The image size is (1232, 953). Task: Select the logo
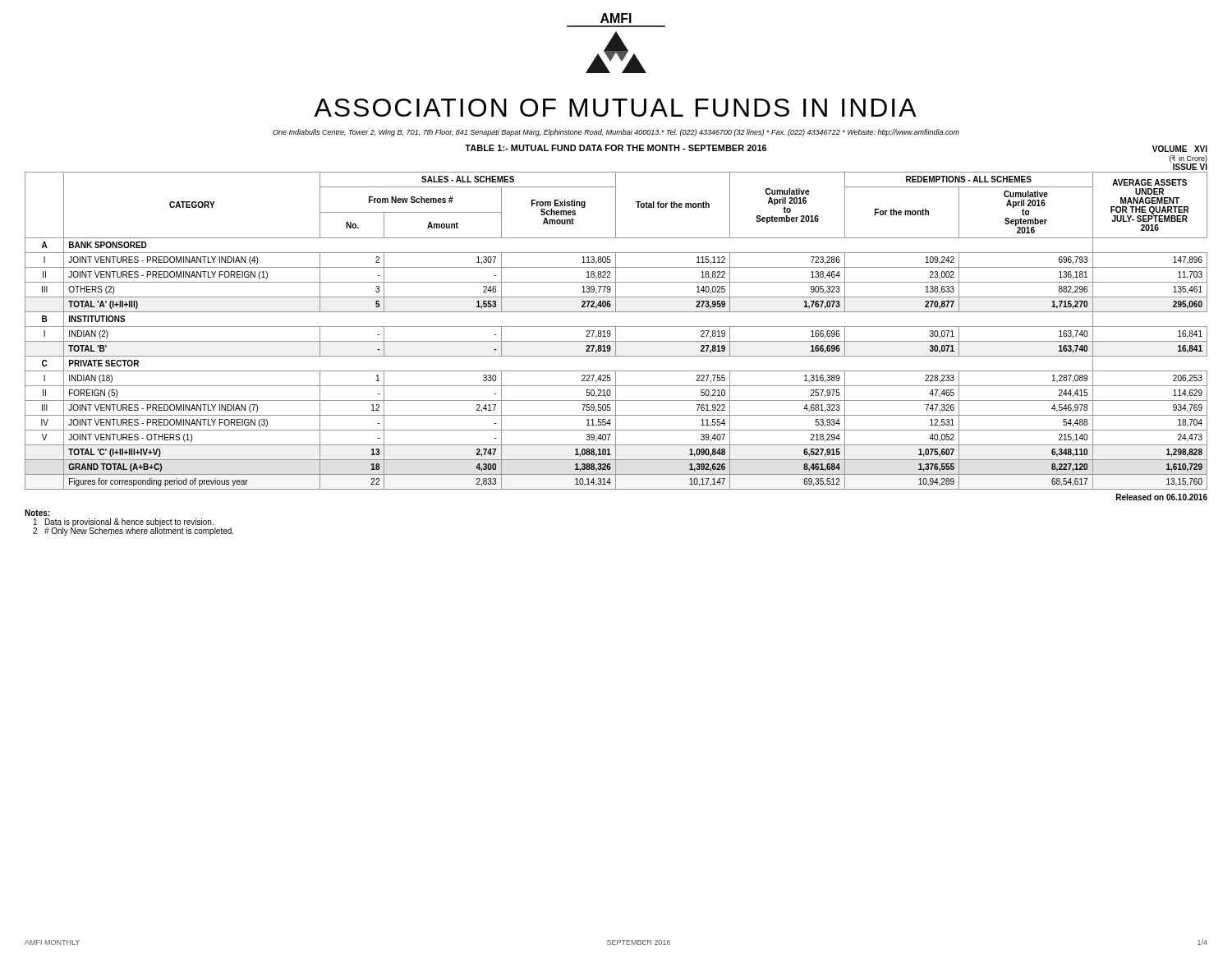616,48
